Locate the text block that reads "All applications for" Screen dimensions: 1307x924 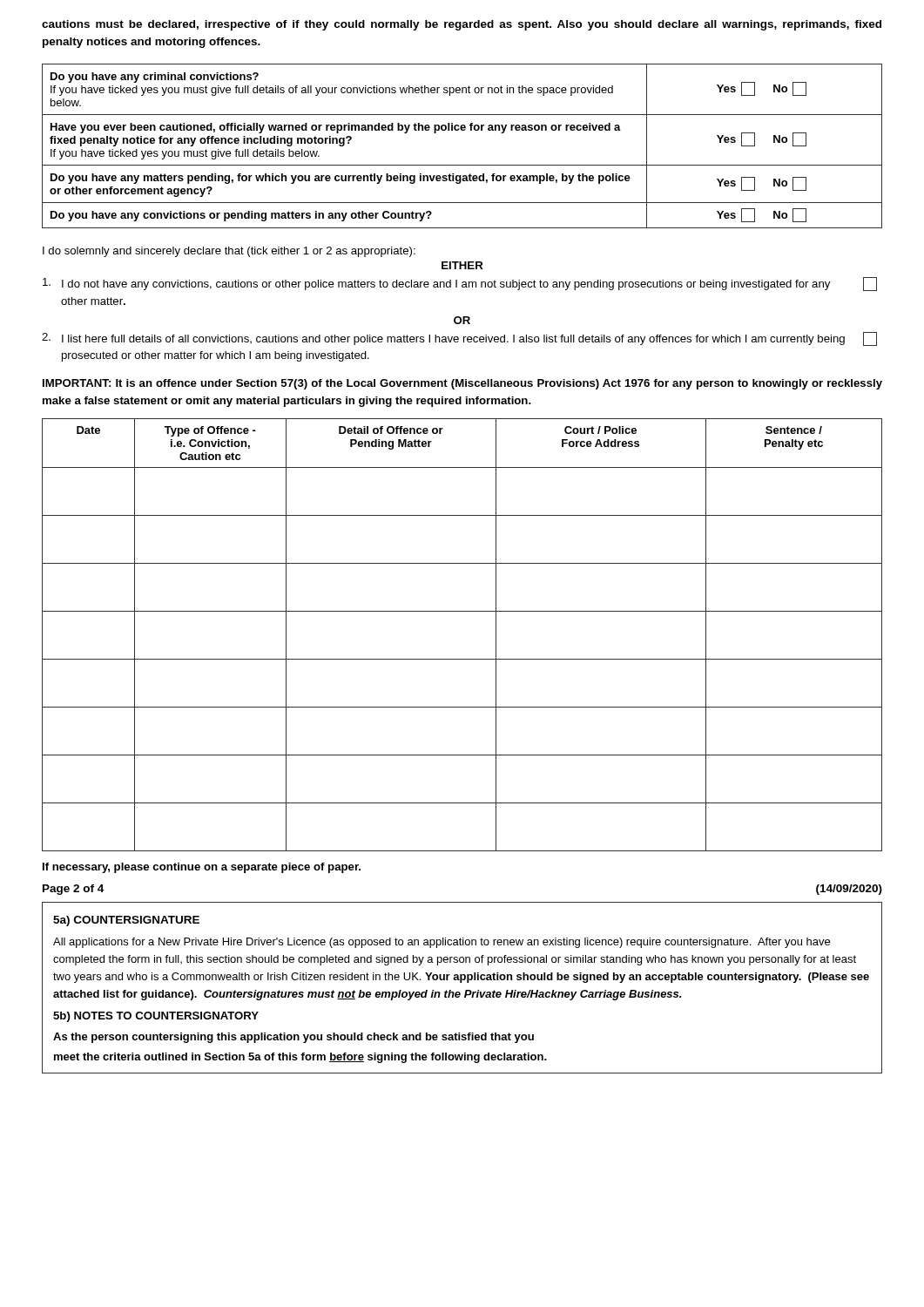[461, 968]
